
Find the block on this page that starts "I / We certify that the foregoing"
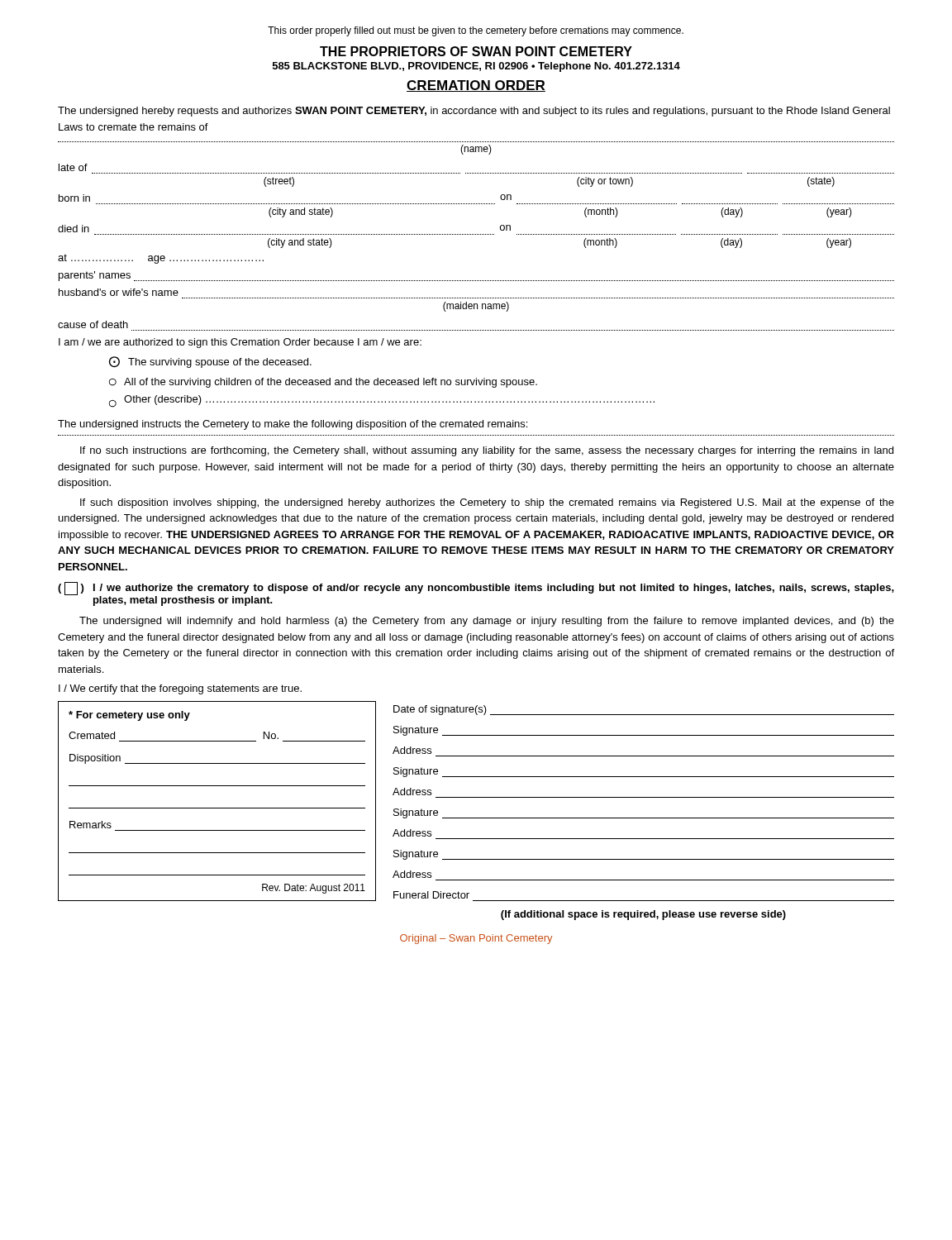[x=180, y=688]
